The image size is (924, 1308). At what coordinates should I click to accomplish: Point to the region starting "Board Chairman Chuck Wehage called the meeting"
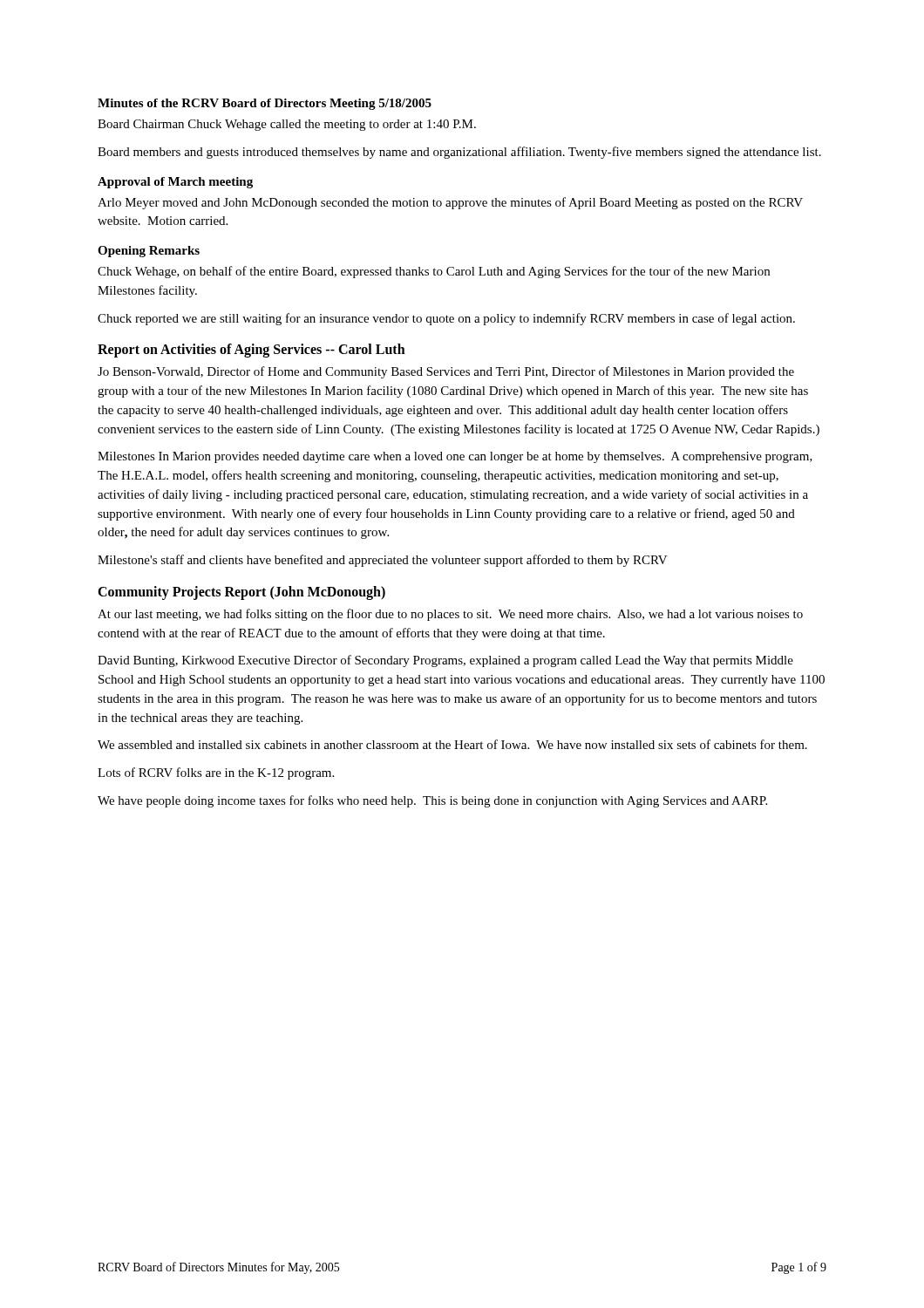[287, 124]
